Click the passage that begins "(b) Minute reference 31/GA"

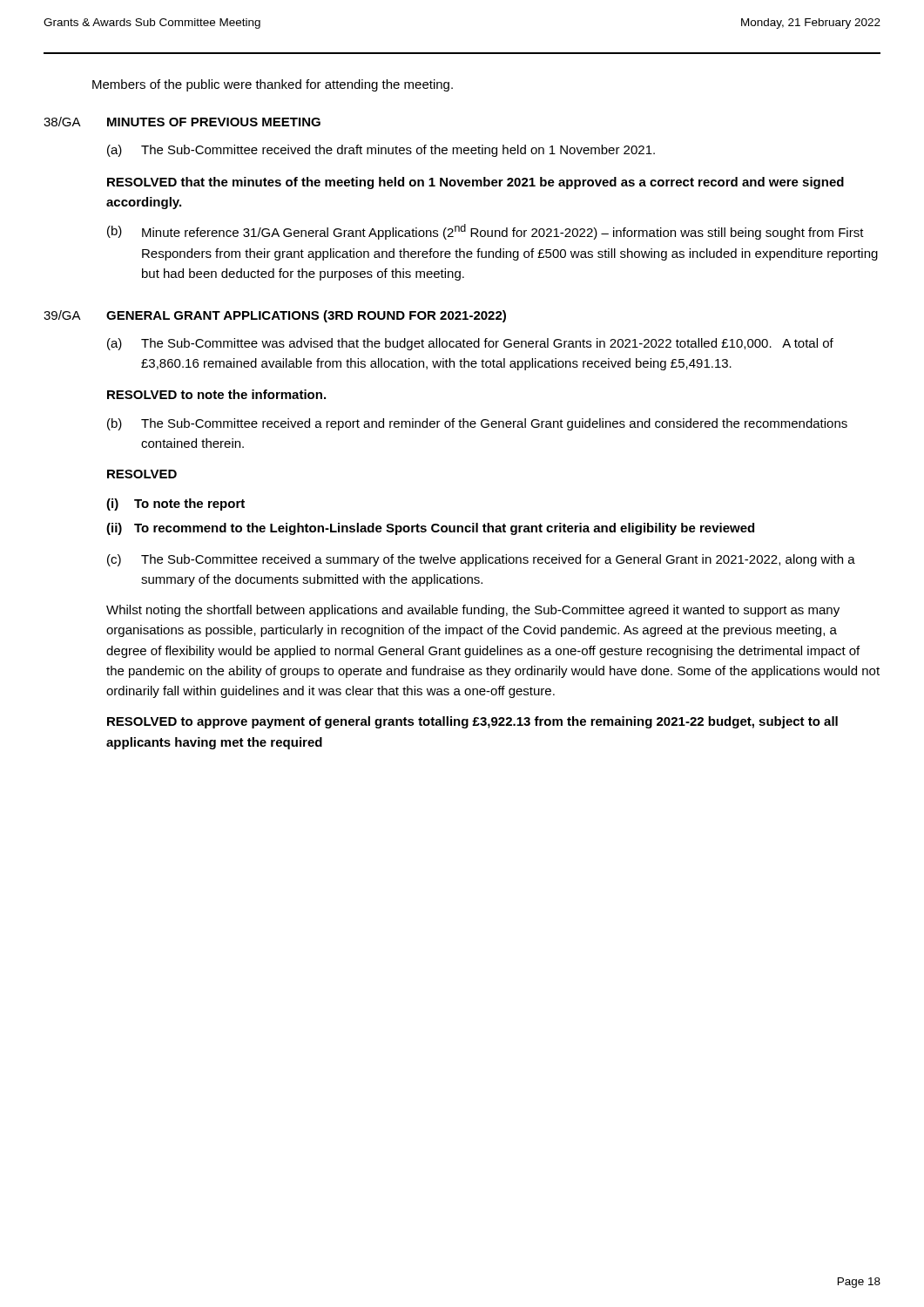point(493,252)
